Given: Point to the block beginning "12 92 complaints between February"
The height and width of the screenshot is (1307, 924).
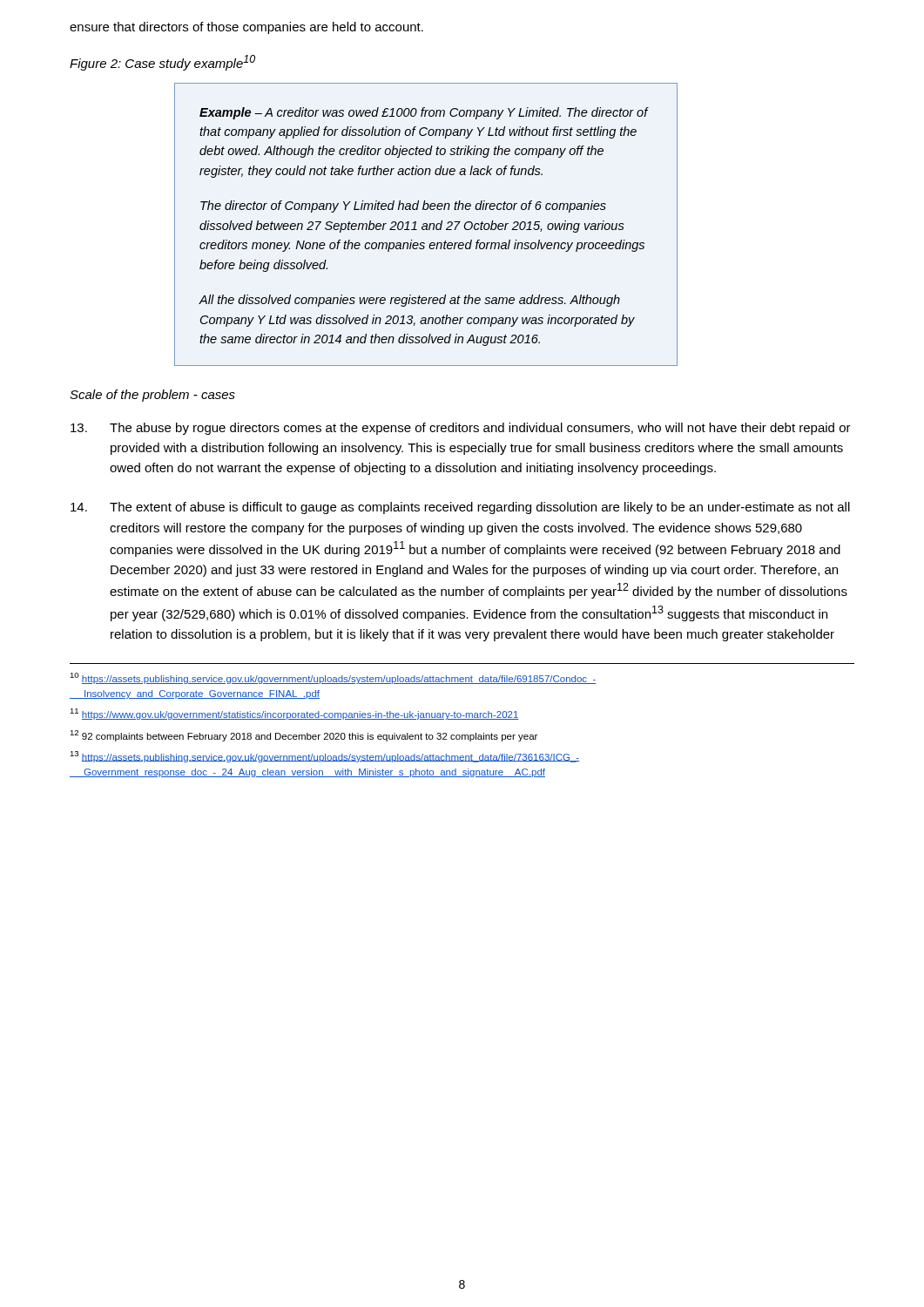Looking at the screenshot, I should tap(304, 734).
